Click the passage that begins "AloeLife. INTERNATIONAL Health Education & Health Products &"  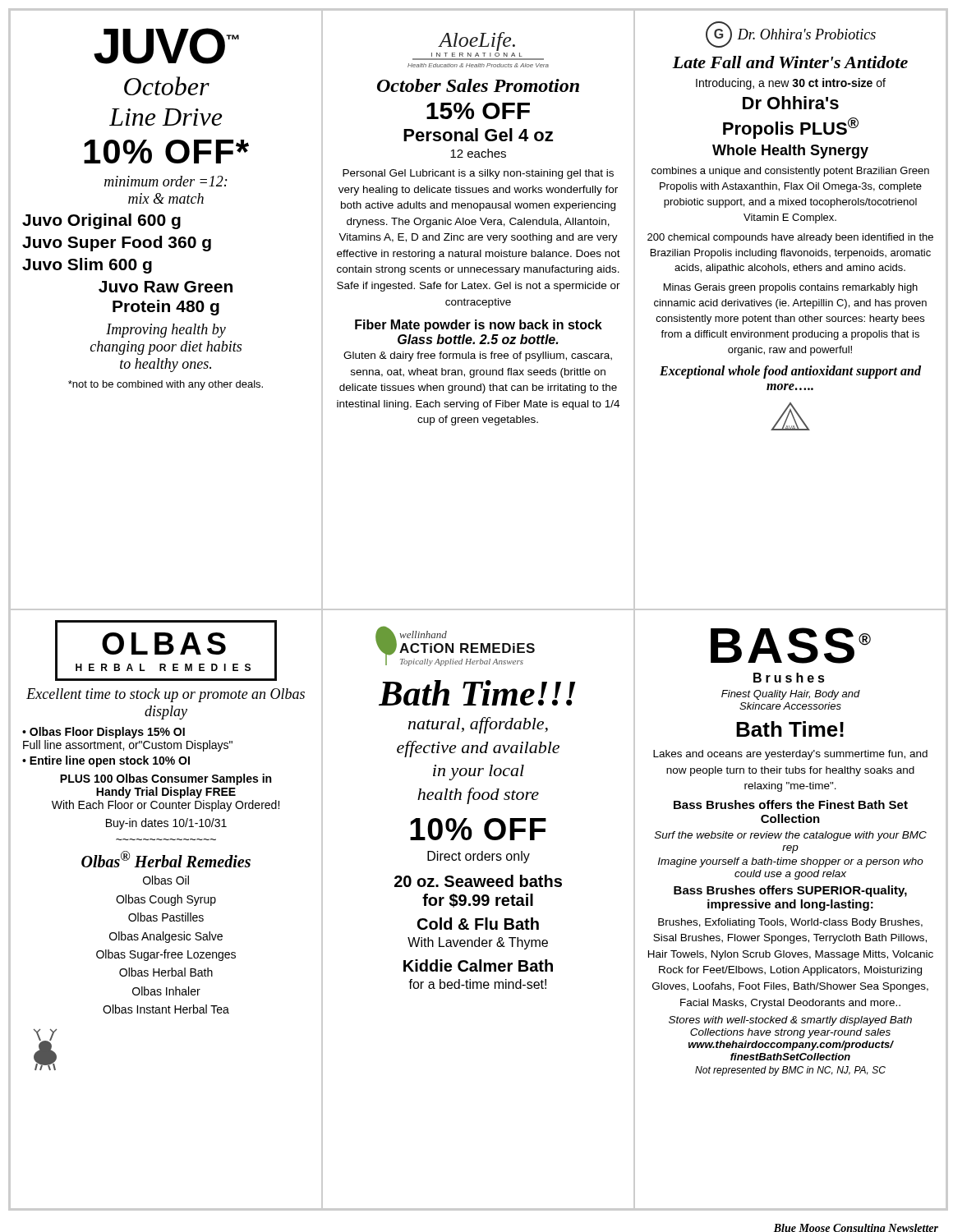pos(478,224)
